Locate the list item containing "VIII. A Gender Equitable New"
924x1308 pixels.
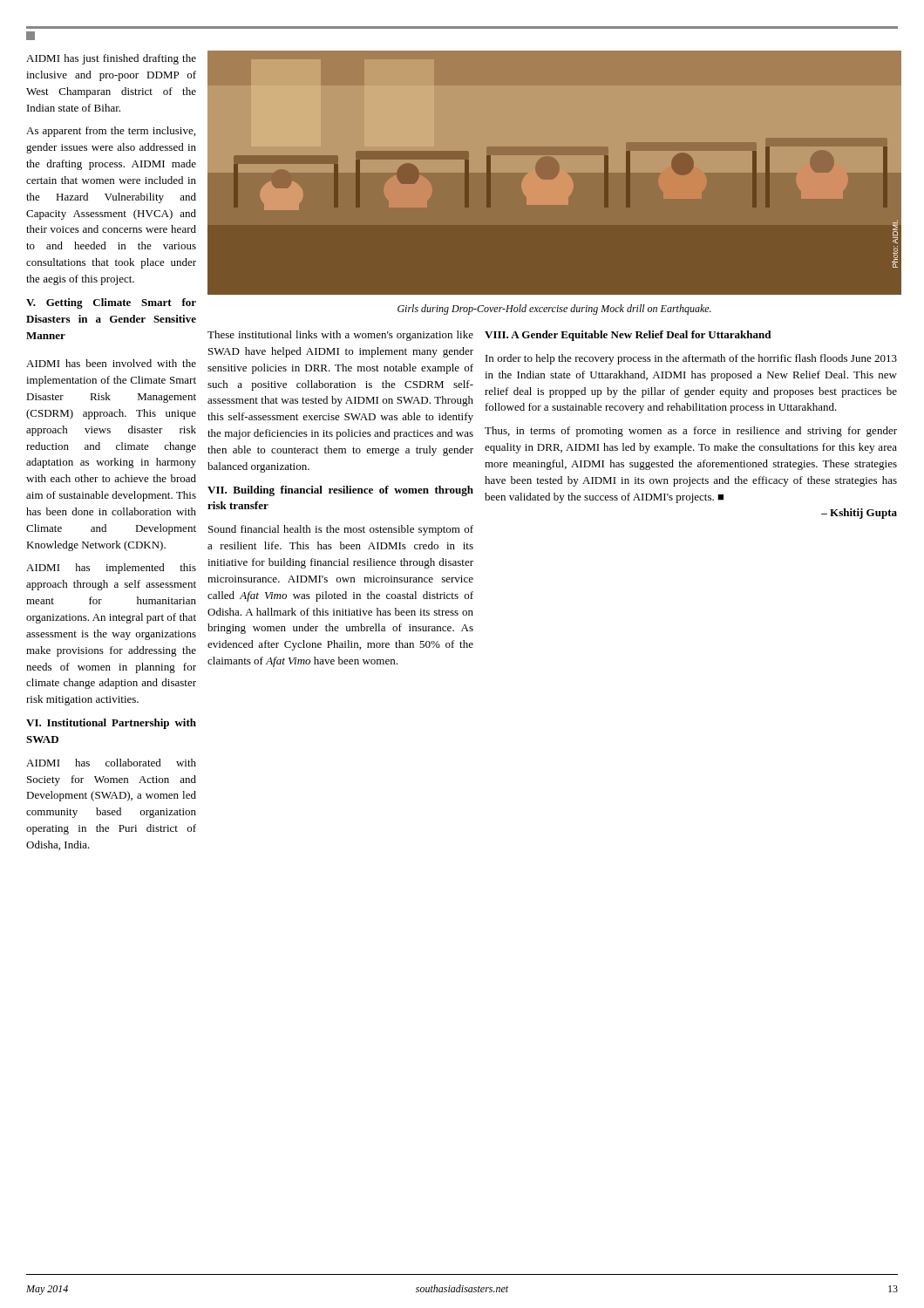click(691, 335)
